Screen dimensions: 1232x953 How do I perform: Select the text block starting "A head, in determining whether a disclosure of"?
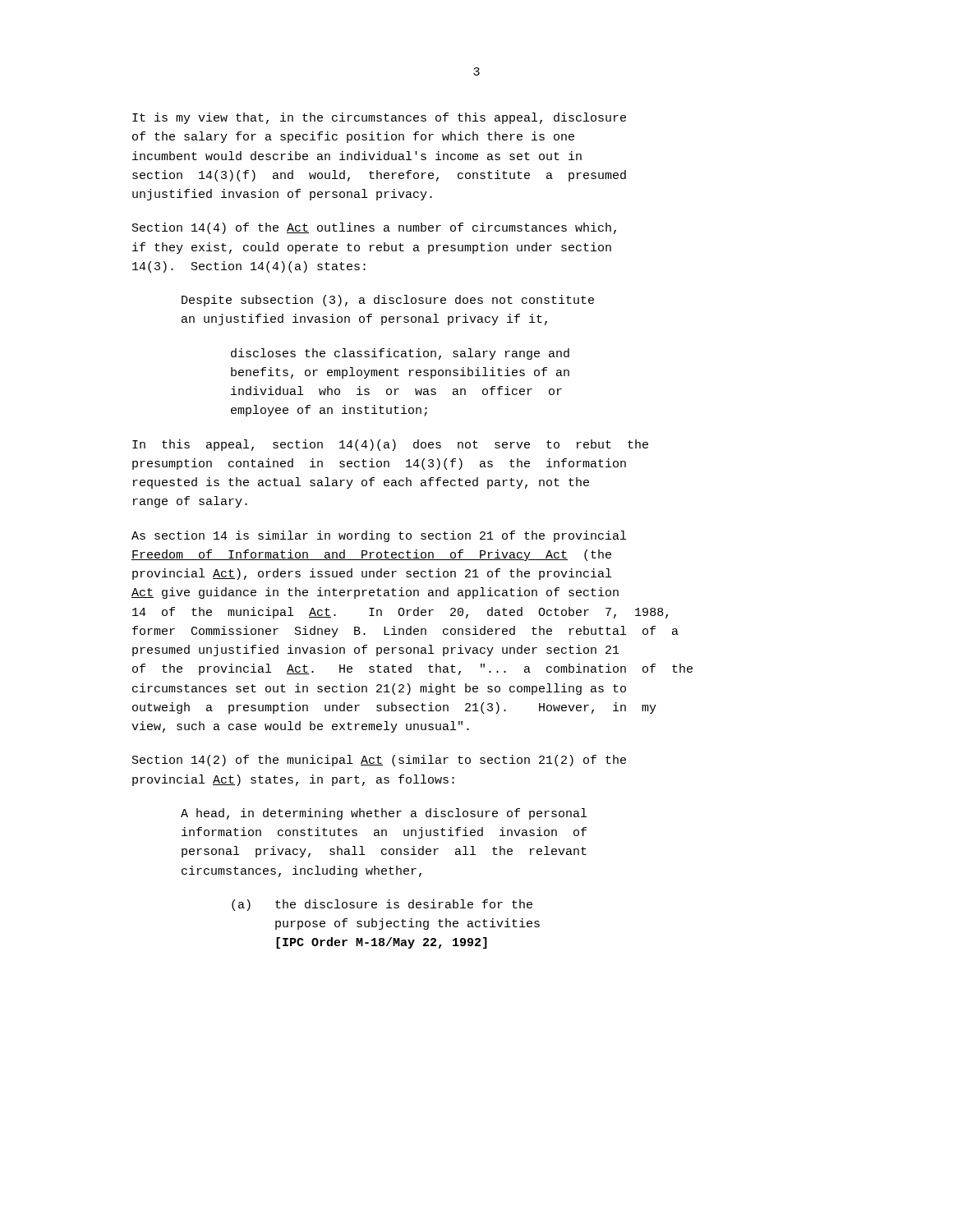point(384,843)
